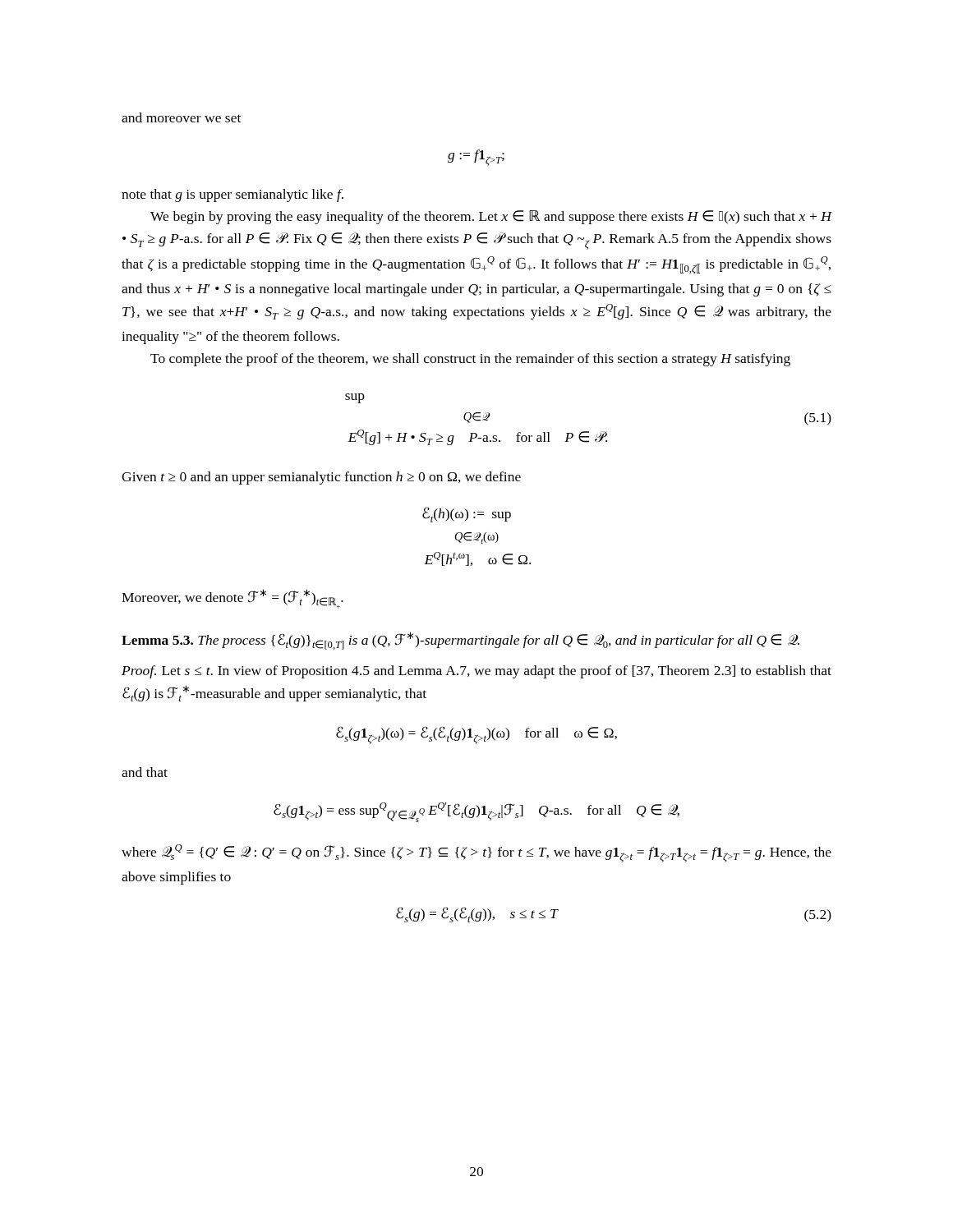Image resolution: width=953 pixels, height=1232 pixels.
Task: Locate the text "g := f1ζ>T;"
Action: 476,156
